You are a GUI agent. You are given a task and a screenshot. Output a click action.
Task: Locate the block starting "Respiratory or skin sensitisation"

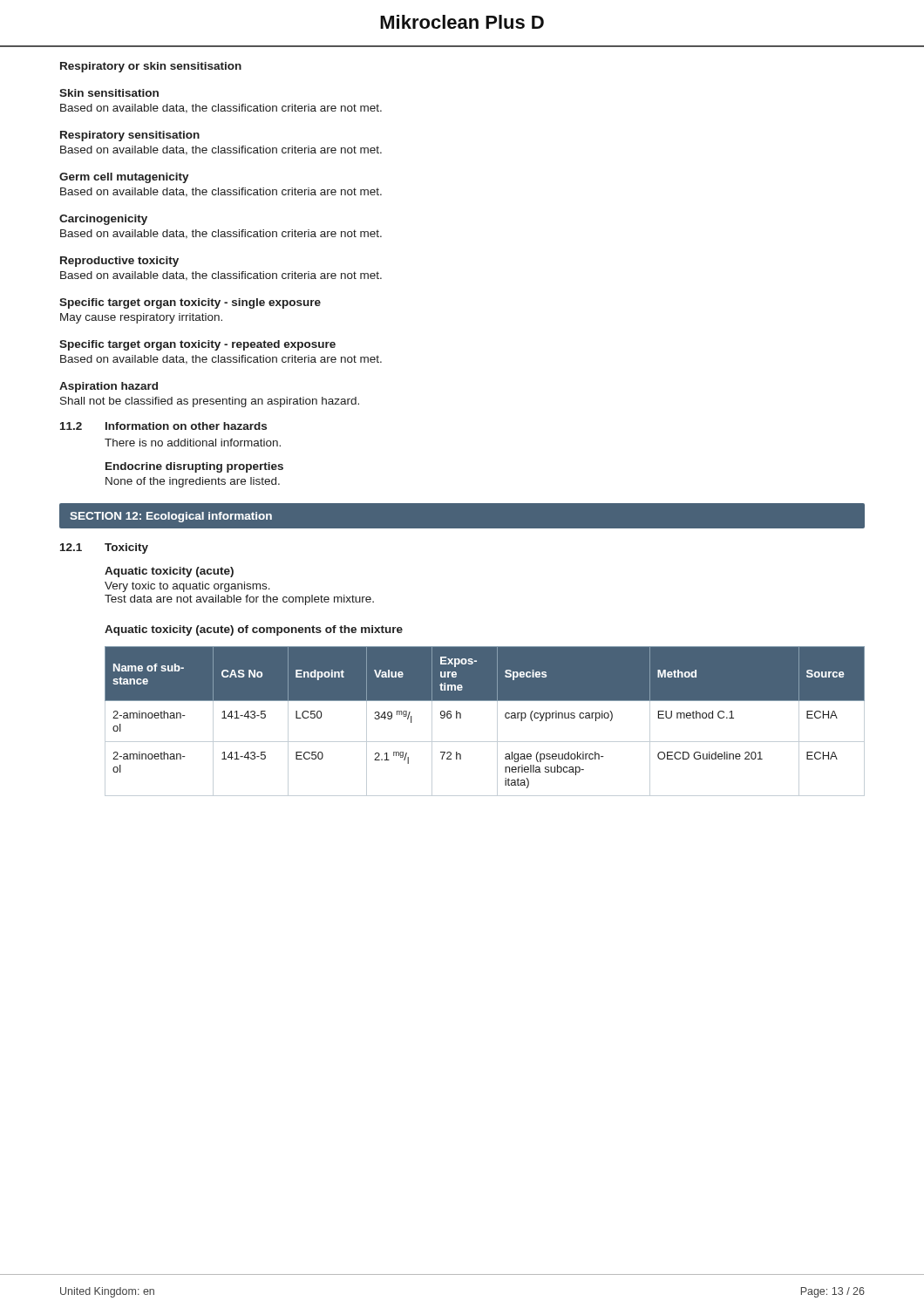point(151,67)
